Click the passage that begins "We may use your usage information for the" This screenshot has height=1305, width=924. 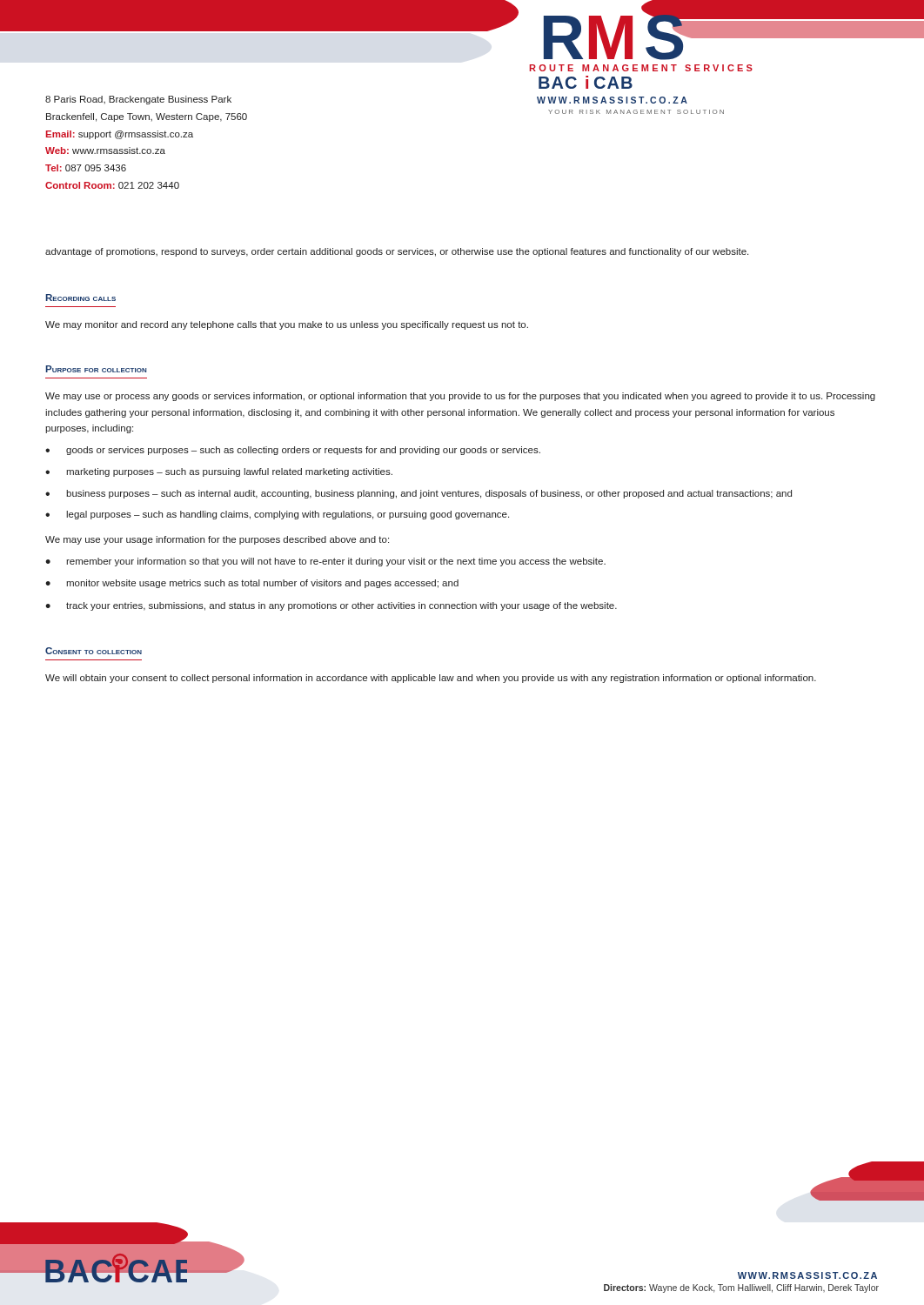[218, 539]
